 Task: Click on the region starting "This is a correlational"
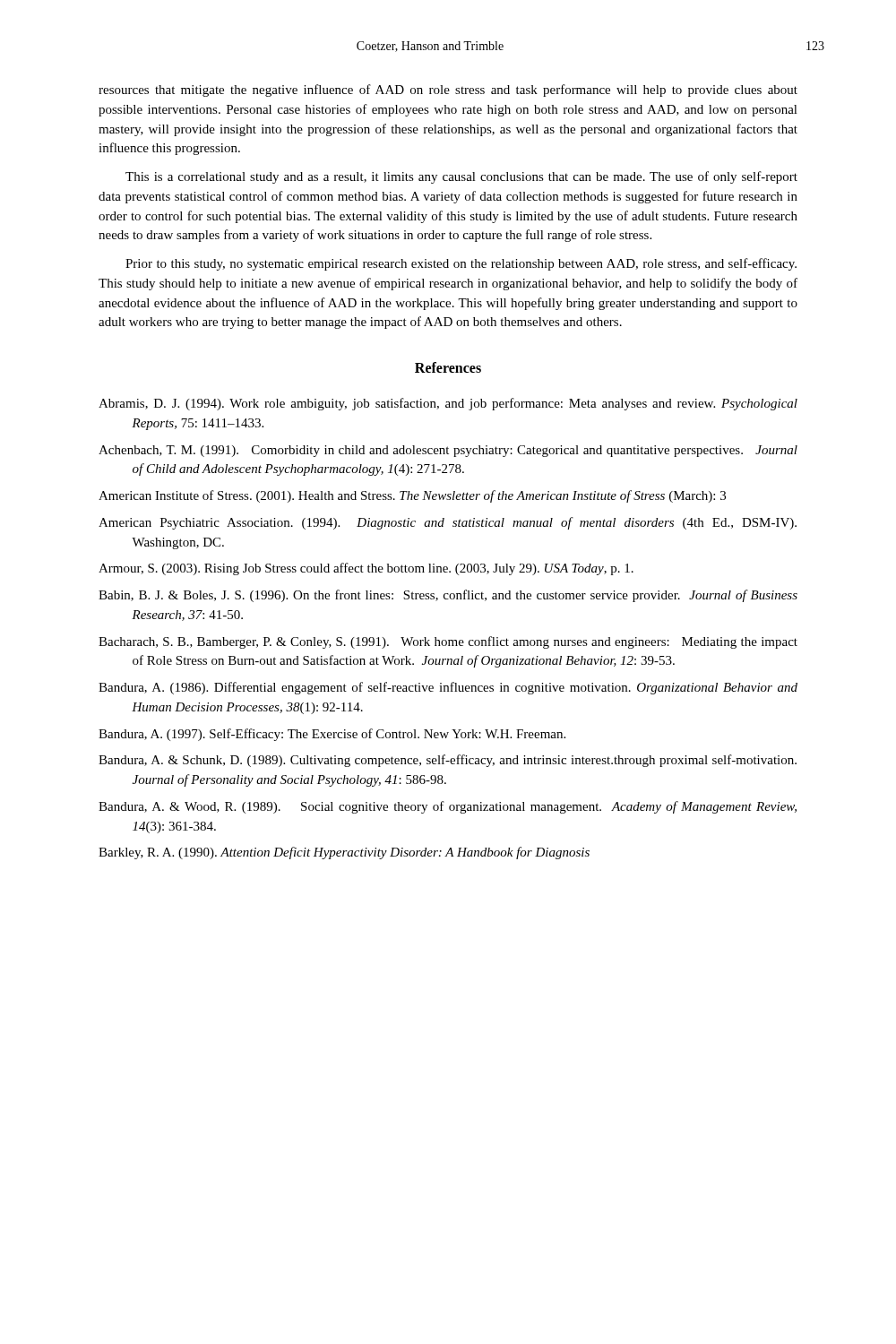click(448, 207)
